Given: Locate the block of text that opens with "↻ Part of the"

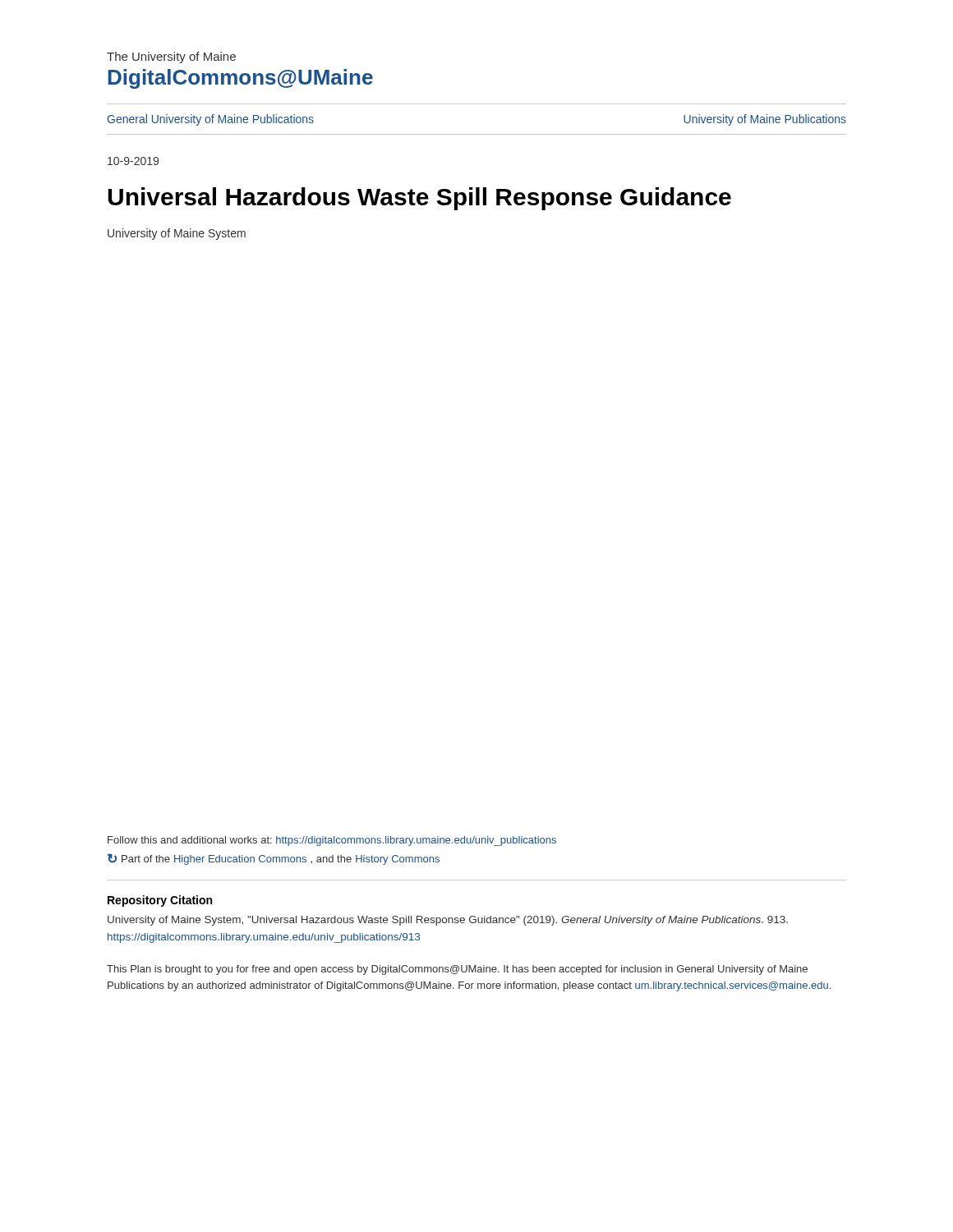Looking at the screenshot, I should click(273, 859).
